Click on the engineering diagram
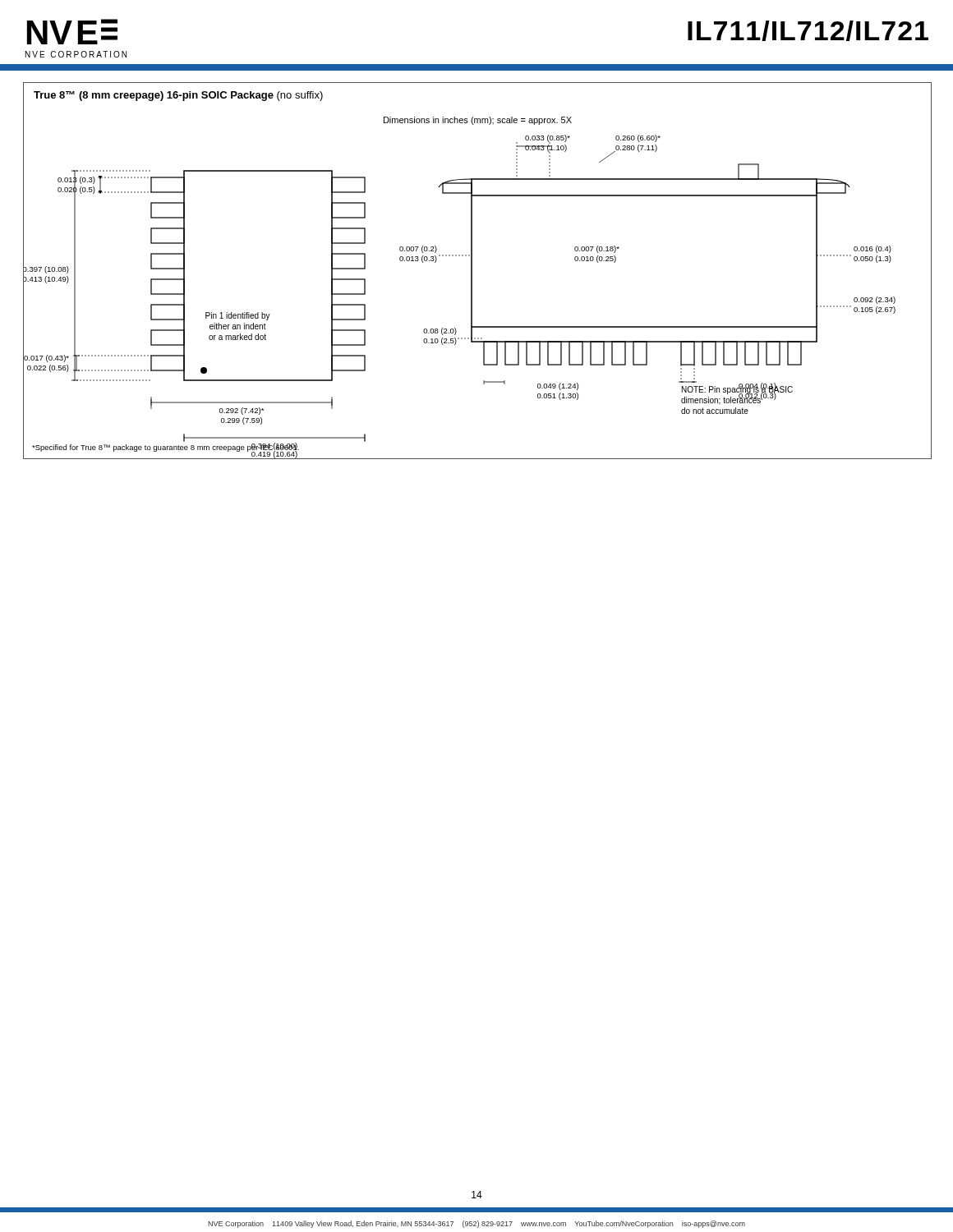 477,271
